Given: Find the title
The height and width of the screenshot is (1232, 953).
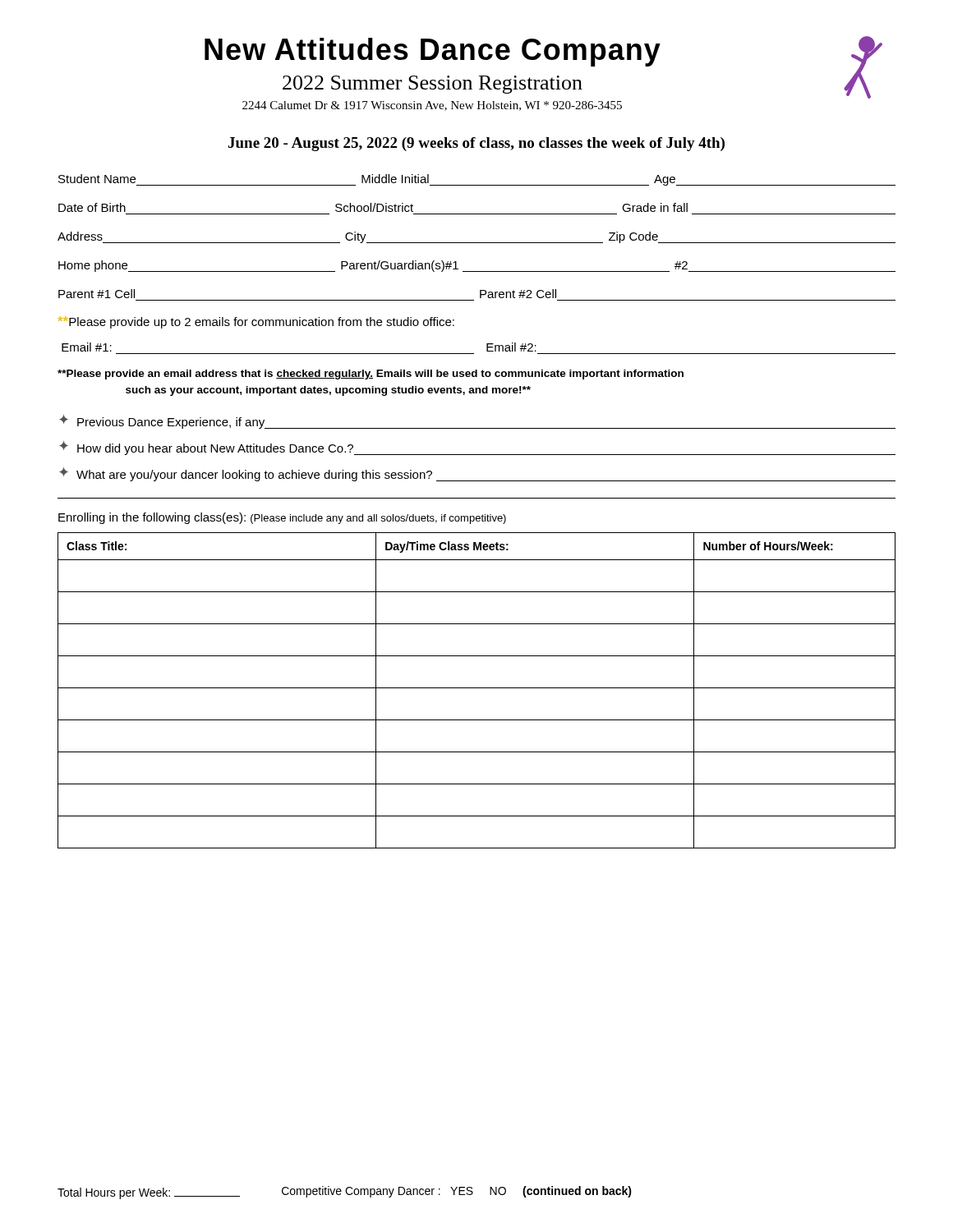Looking at the screenshot, I should point(432,50).
